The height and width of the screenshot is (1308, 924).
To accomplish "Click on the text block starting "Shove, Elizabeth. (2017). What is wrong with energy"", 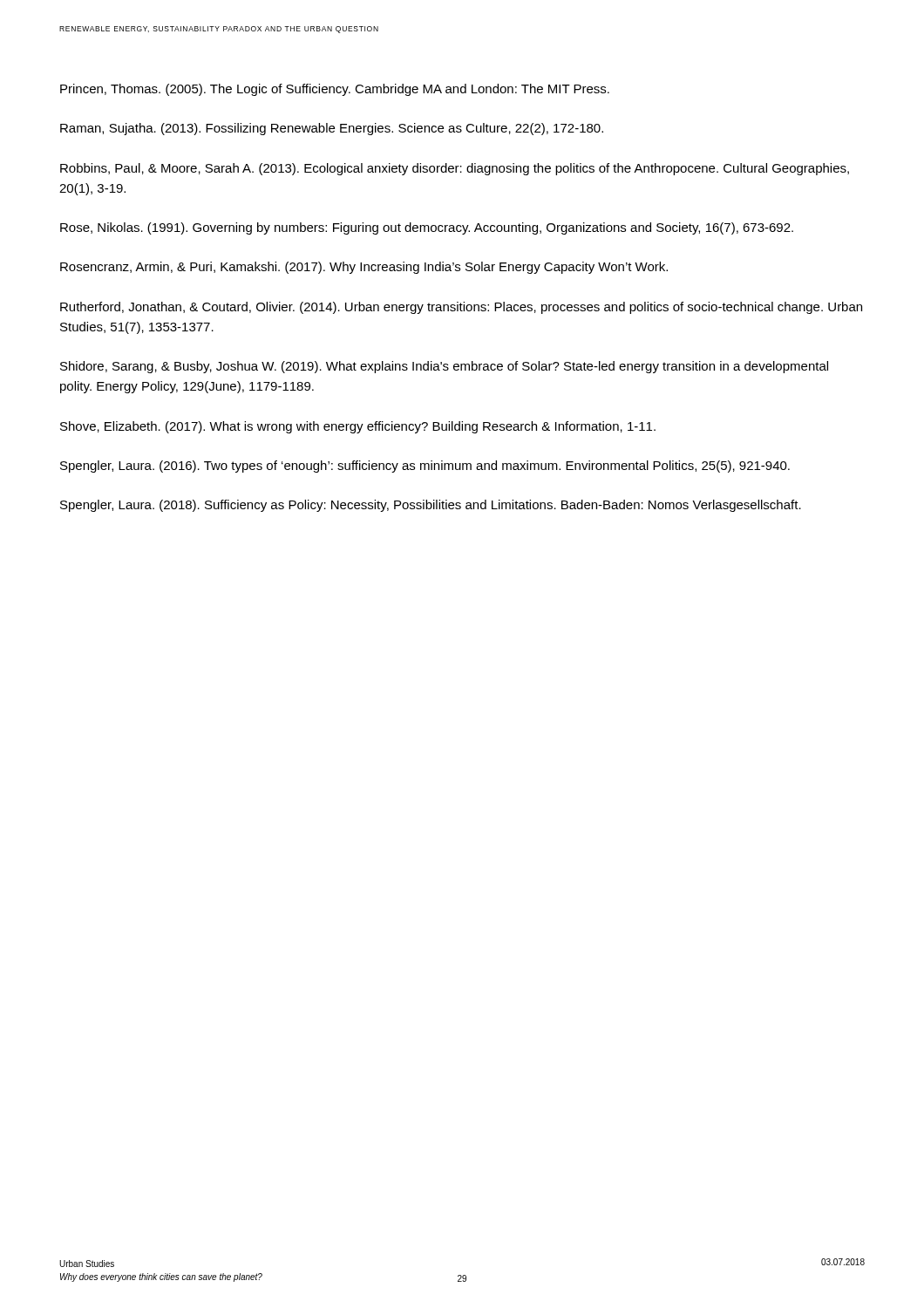I will click(x=358, y=426).
